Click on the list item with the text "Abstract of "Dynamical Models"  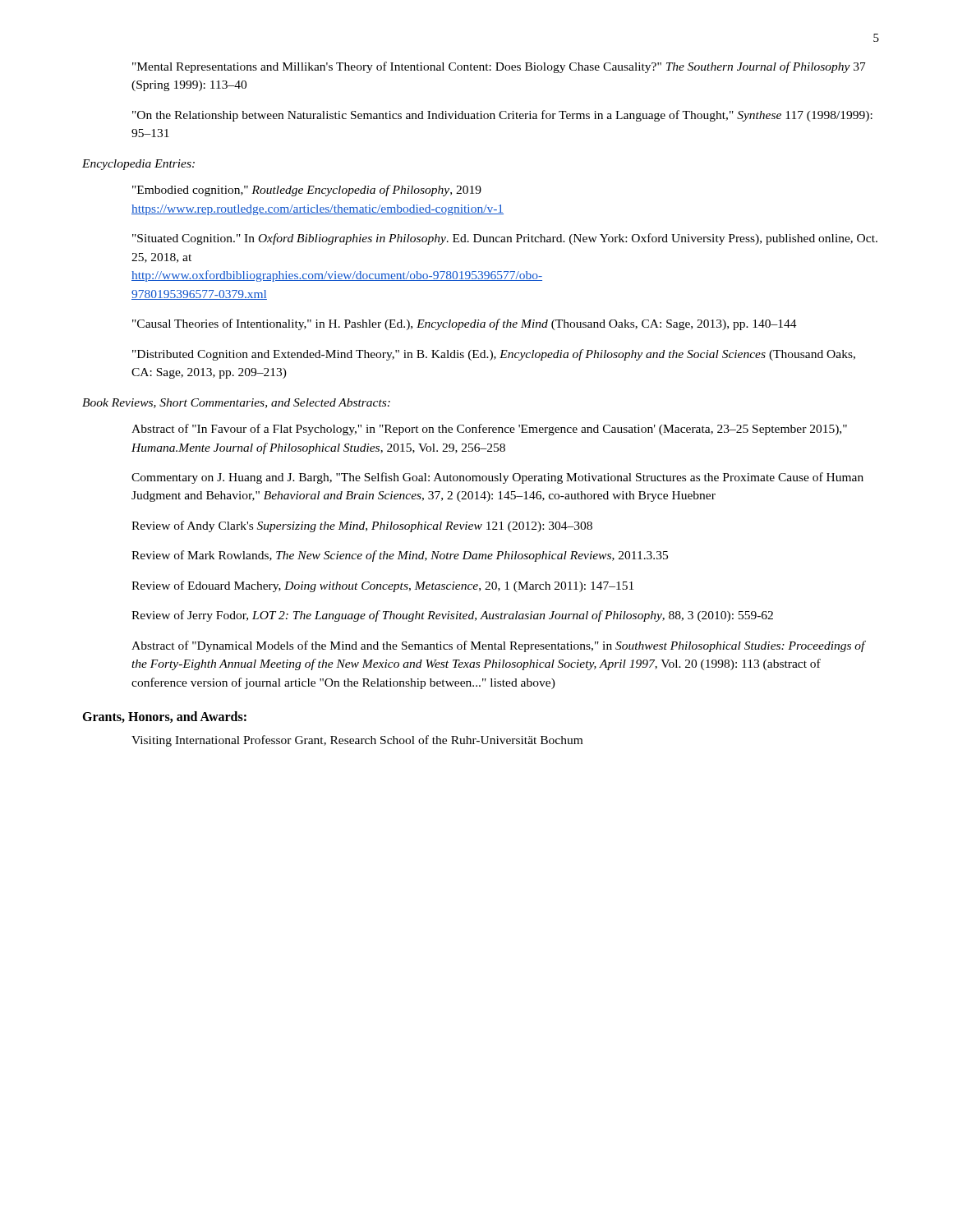pos(498,663)
